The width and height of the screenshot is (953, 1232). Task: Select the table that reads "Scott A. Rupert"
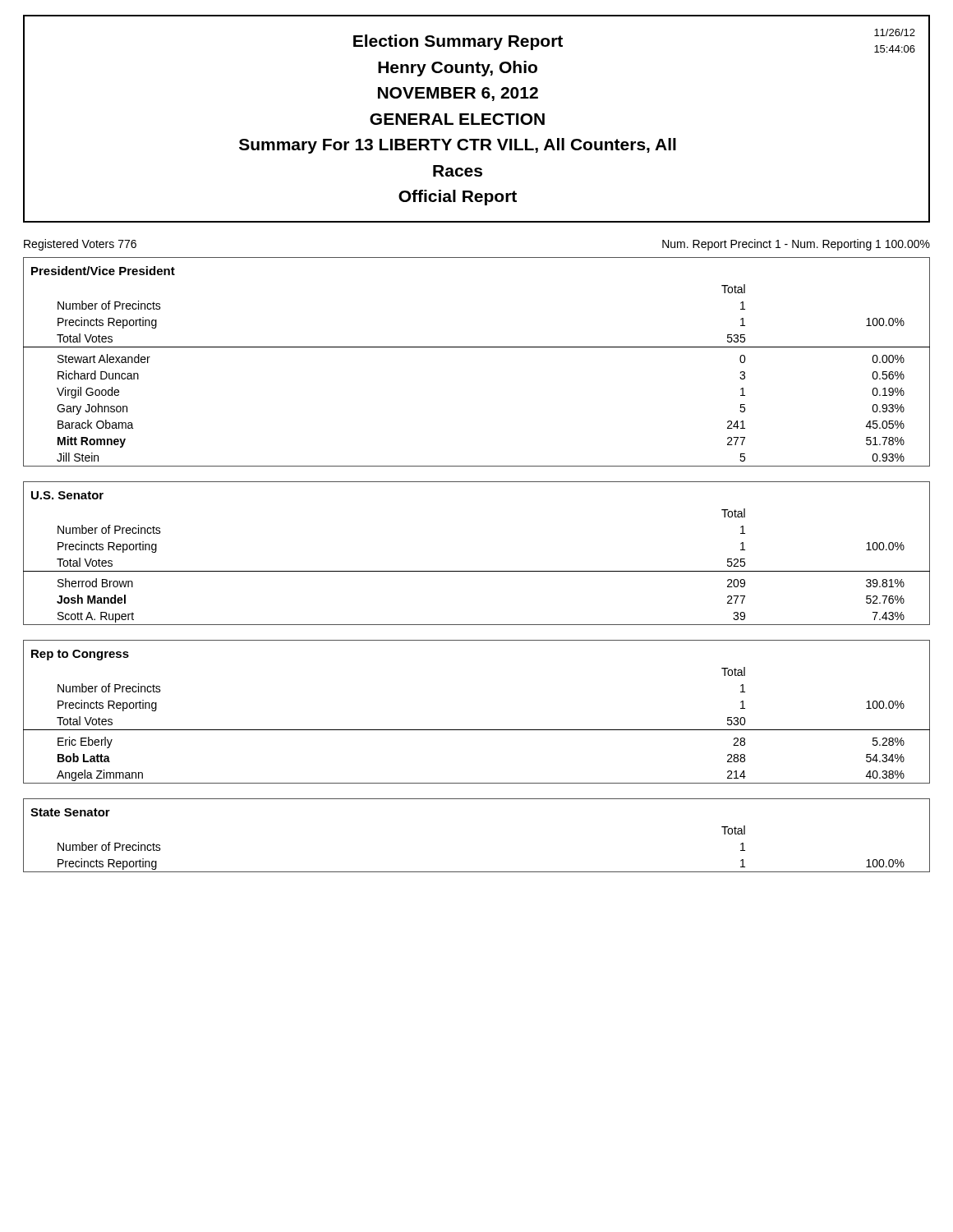[x=476, y=553]
